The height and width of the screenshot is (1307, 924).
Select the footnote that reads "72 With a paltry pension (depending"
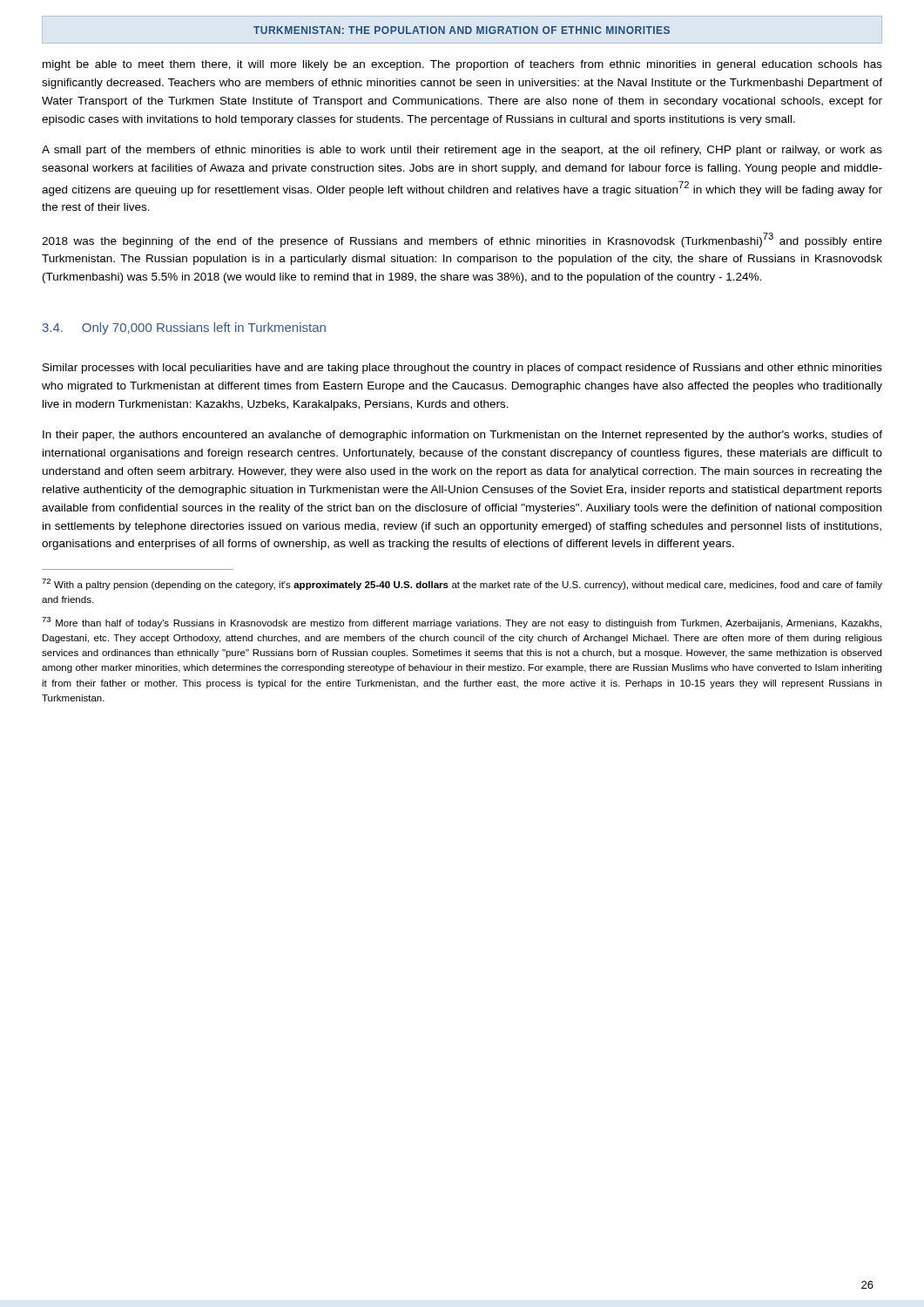(462, 591)
